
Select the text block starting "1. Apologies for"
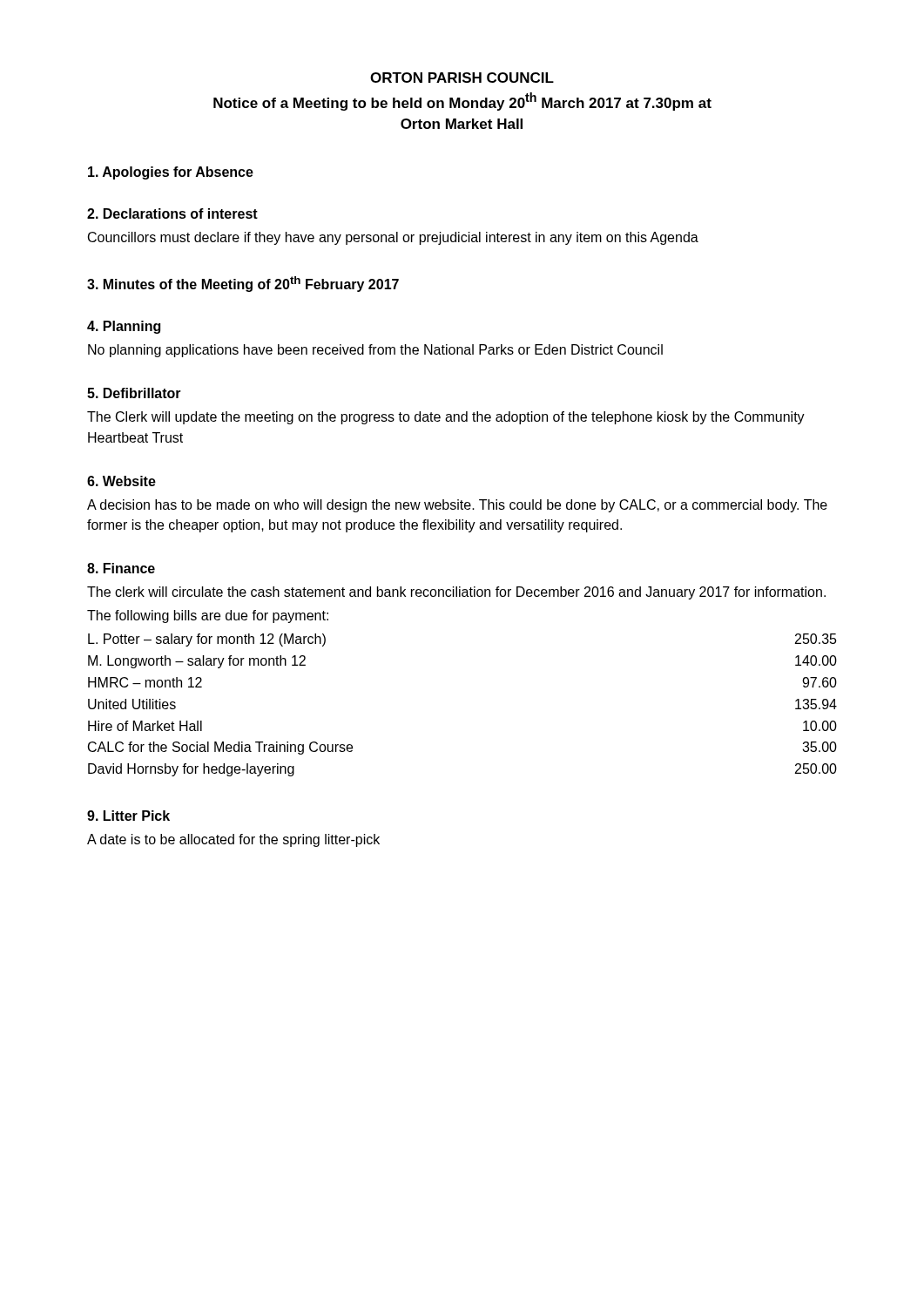pyautogui.click(x=170, y=172)
